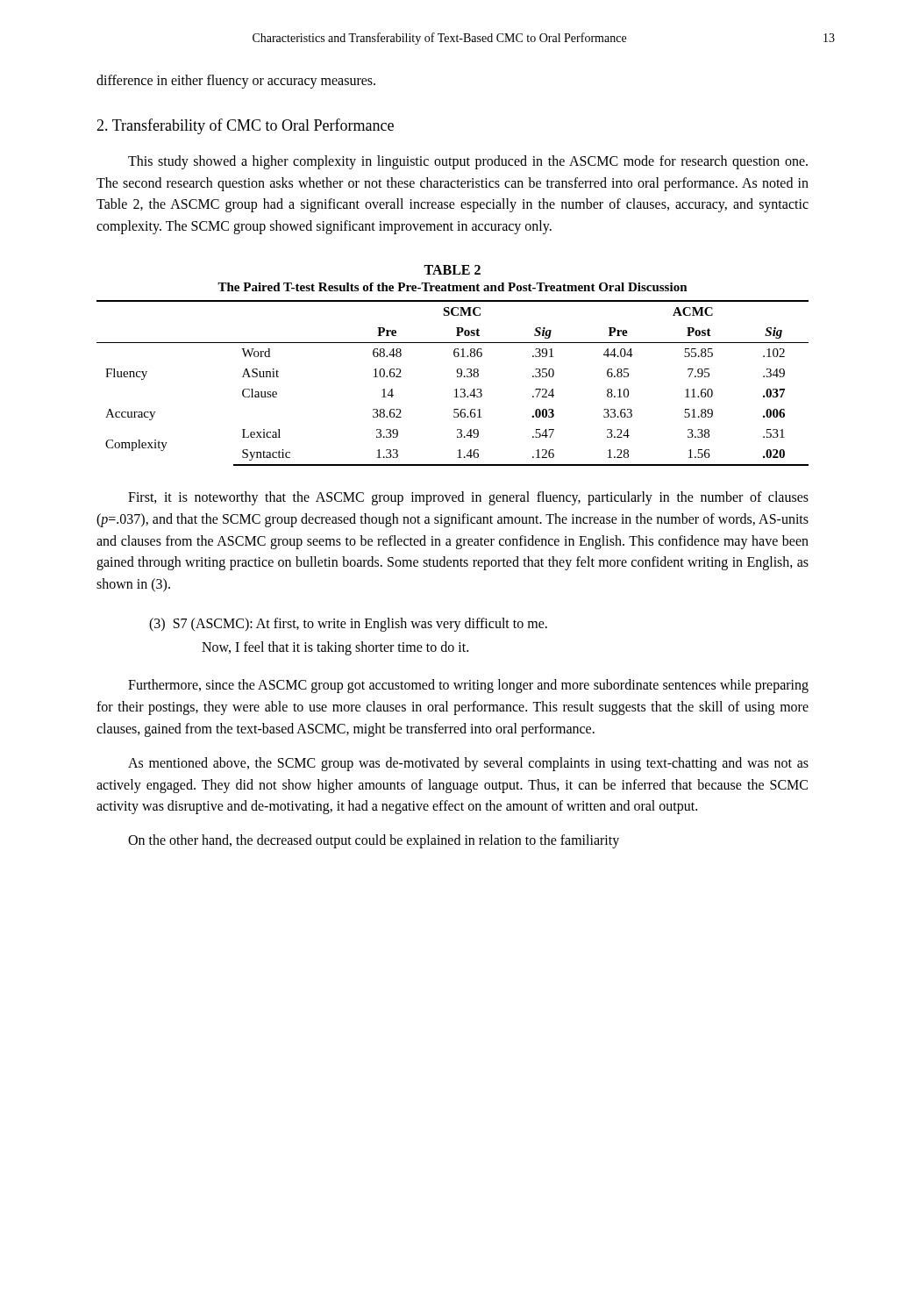Locate the text starting "As mentioned above, the SCMC group"
The width and height of the screenshot is (905, 1316).
coord(452,784)
